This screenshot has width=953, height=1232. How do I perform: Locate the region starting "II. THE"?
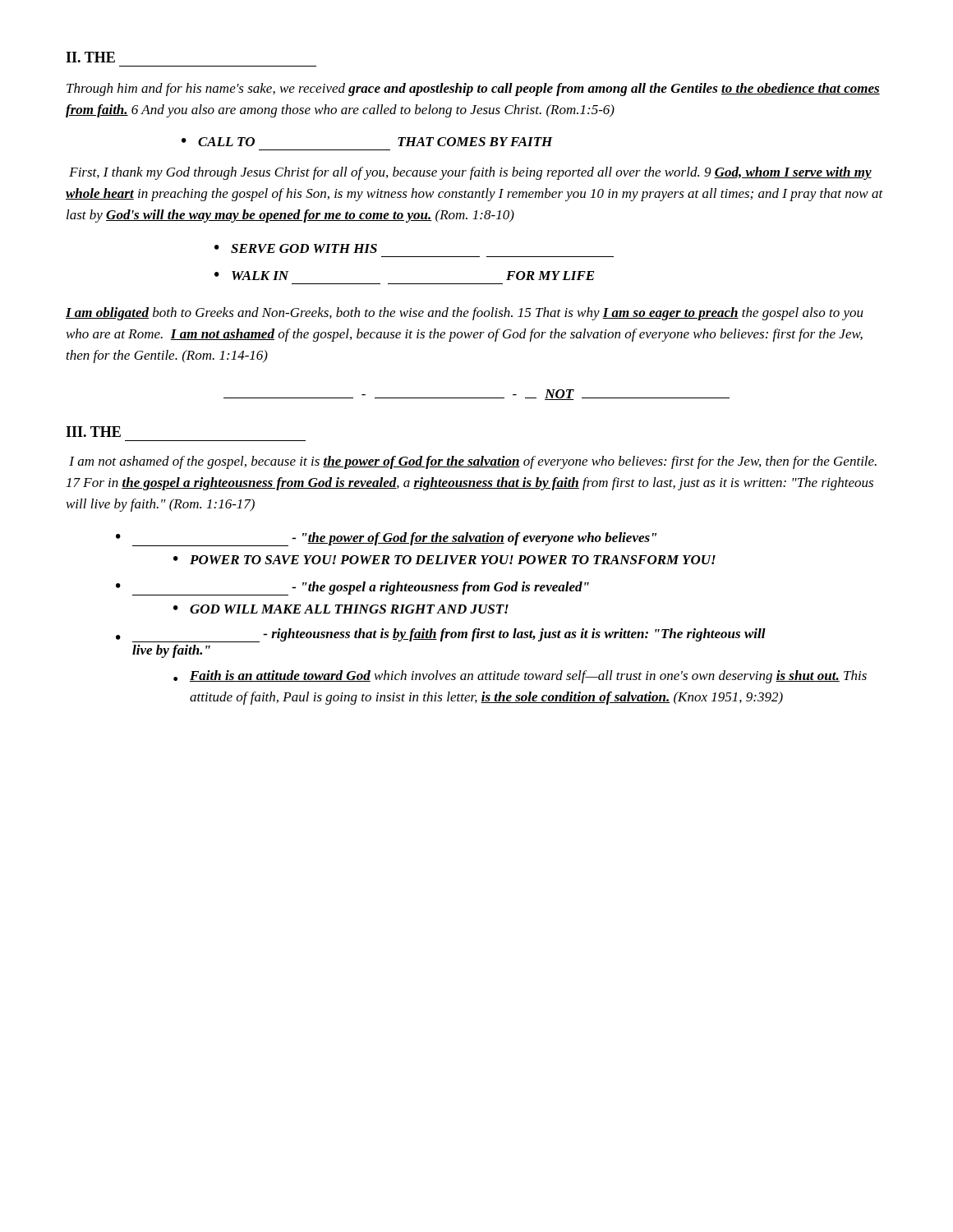[x=191, y=58]
